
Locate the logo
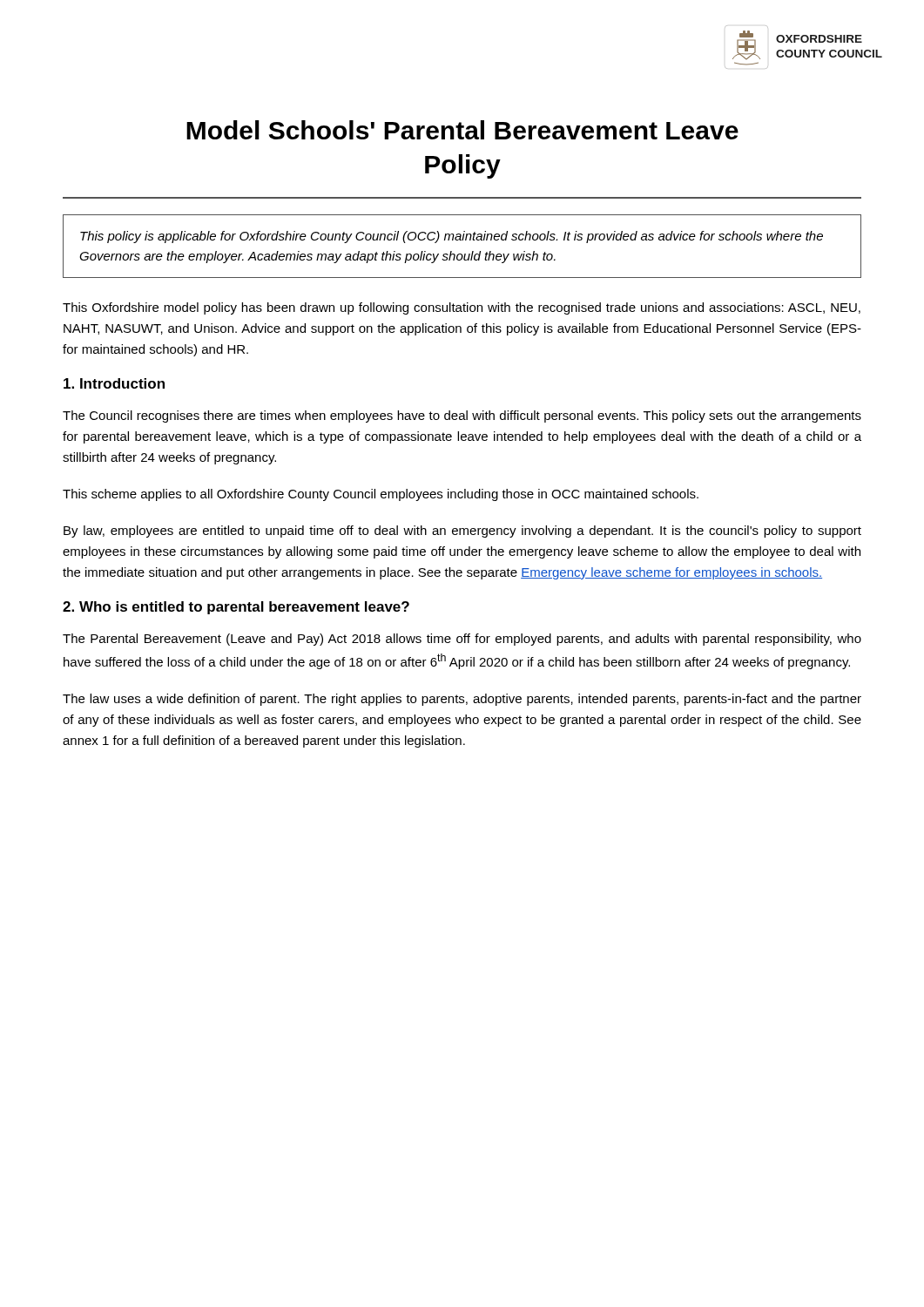pos(803,47)
